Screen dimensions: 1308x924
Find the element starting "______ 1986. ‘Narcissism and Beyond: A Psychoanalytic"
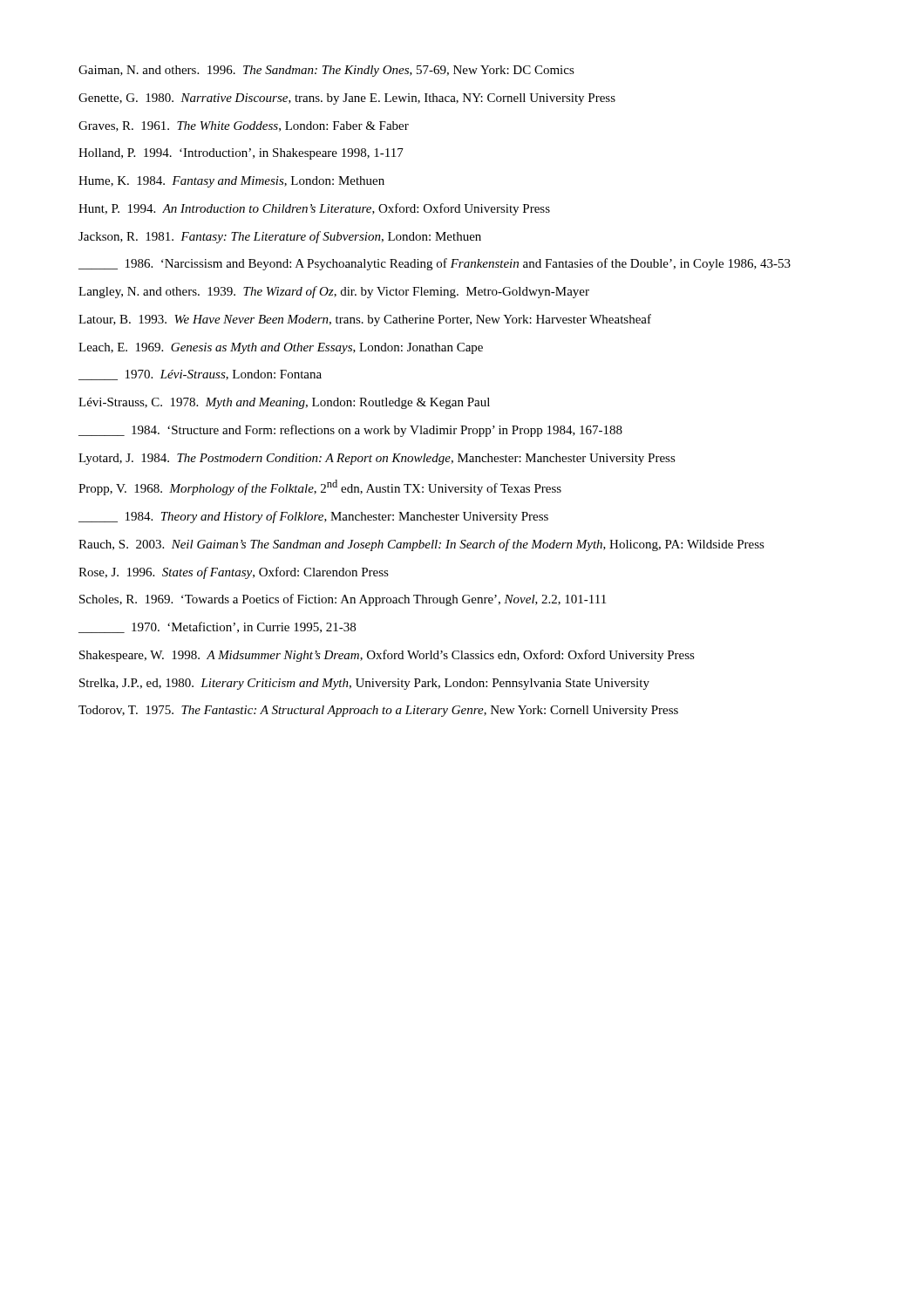[x=462, y=264]
